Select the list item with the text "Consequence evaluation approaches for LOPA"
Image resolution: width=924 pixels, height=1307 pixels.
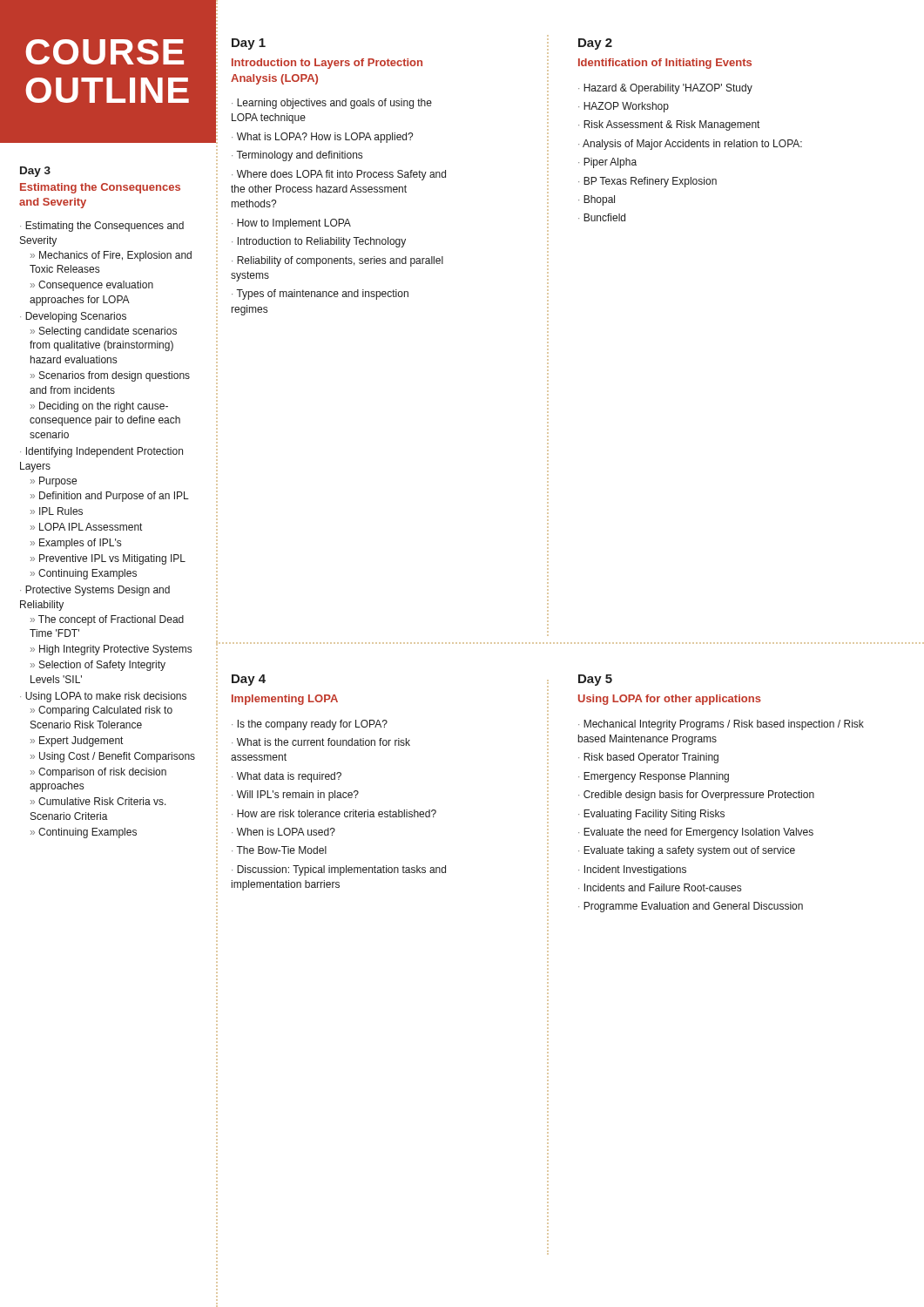91,292
